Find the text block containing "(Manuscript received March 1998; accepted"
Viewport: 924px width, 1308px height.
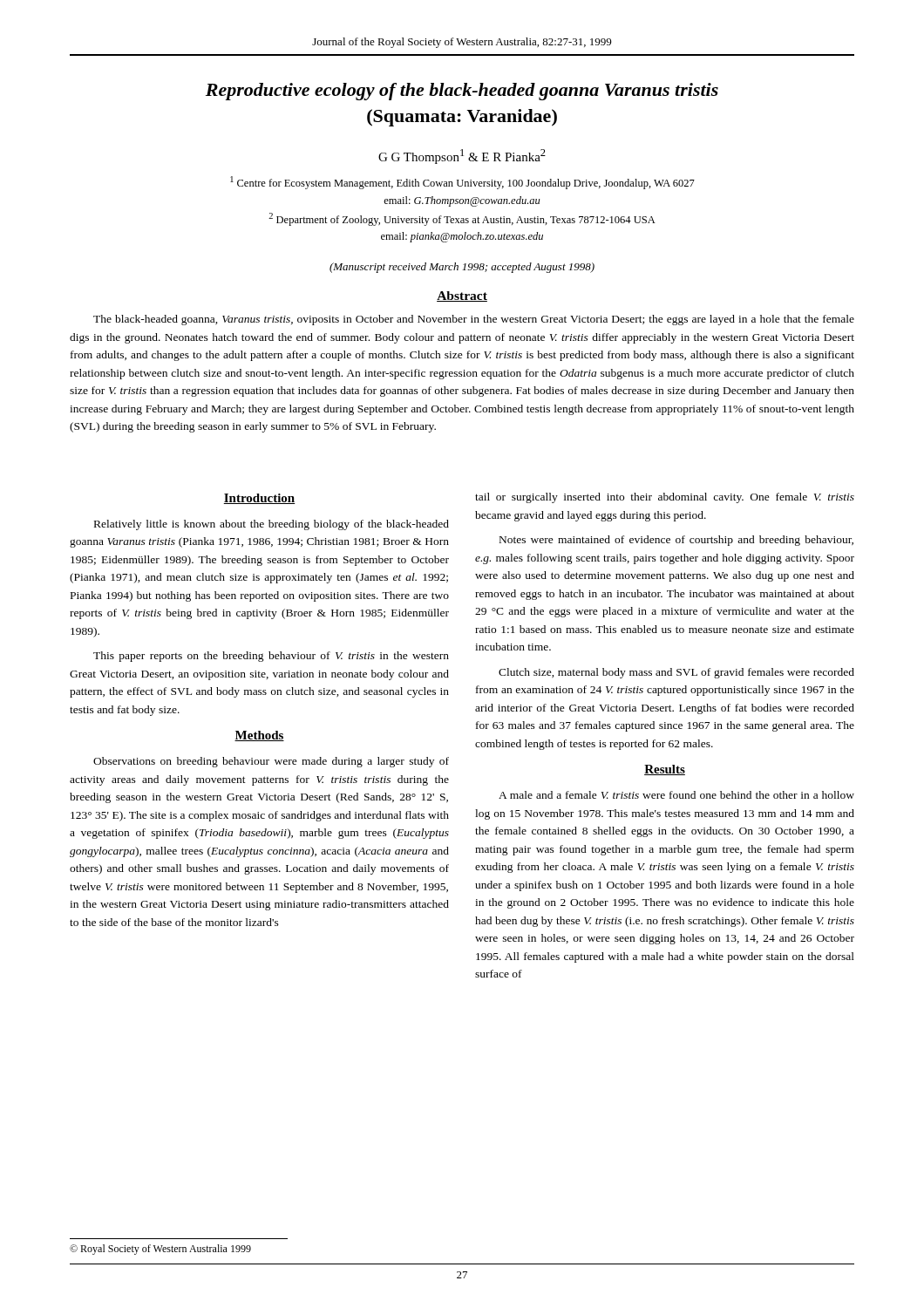(x=462, y=266)
